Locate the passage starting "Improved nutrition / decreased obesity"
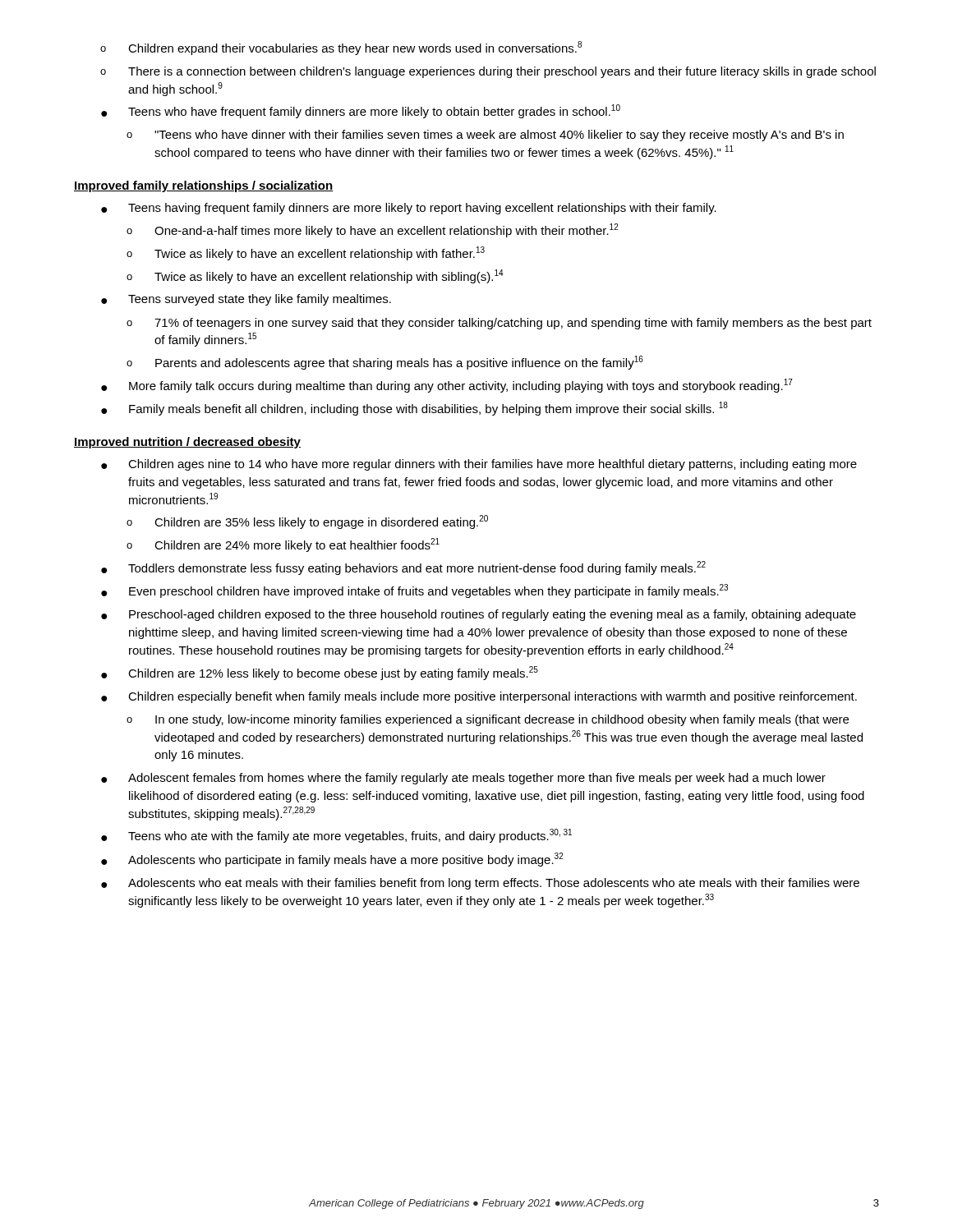The width and height of the screenshot is (953, 1232). 187,442
